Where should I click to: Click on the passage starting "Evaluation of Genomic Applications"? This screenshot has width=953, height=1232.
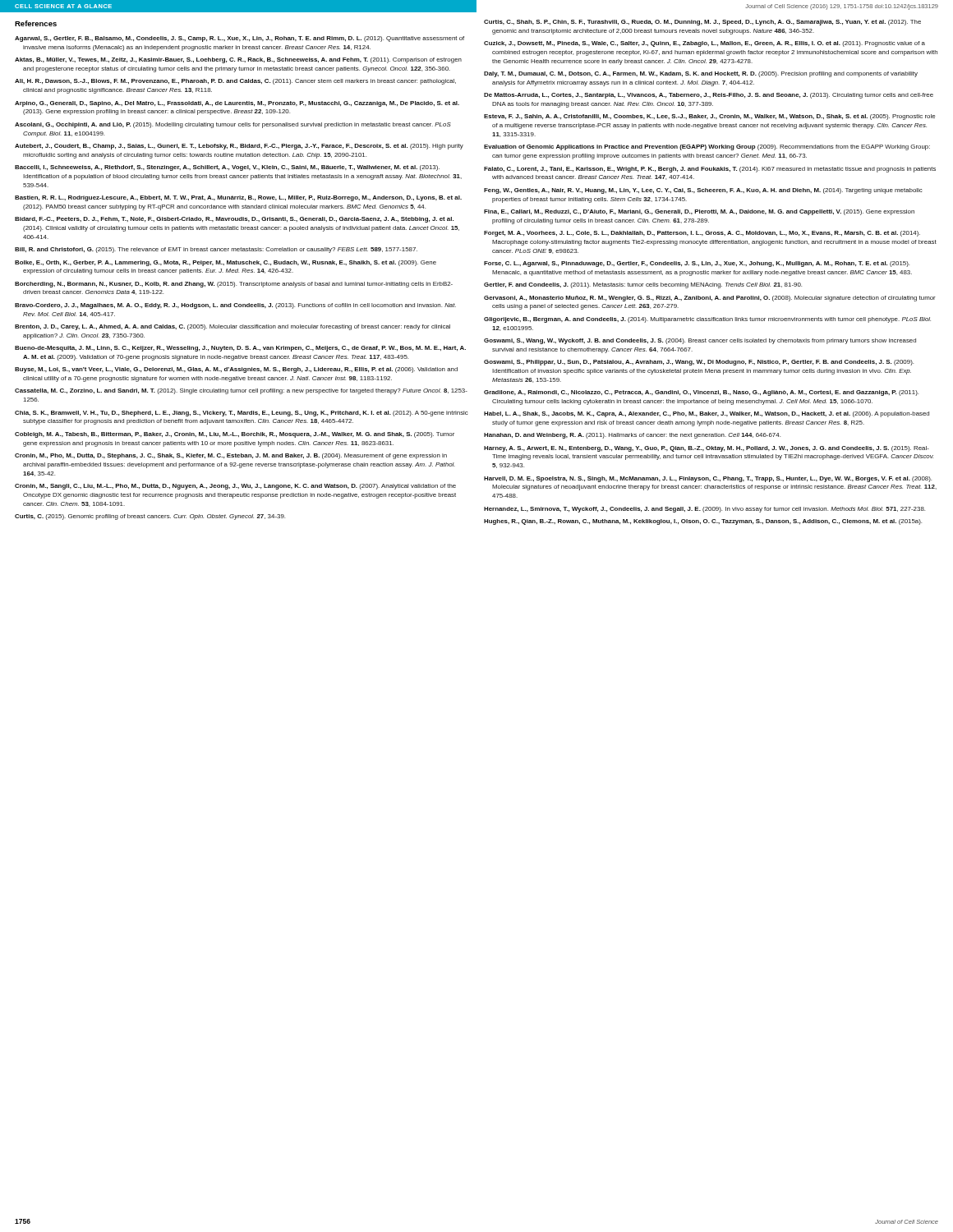707,151
